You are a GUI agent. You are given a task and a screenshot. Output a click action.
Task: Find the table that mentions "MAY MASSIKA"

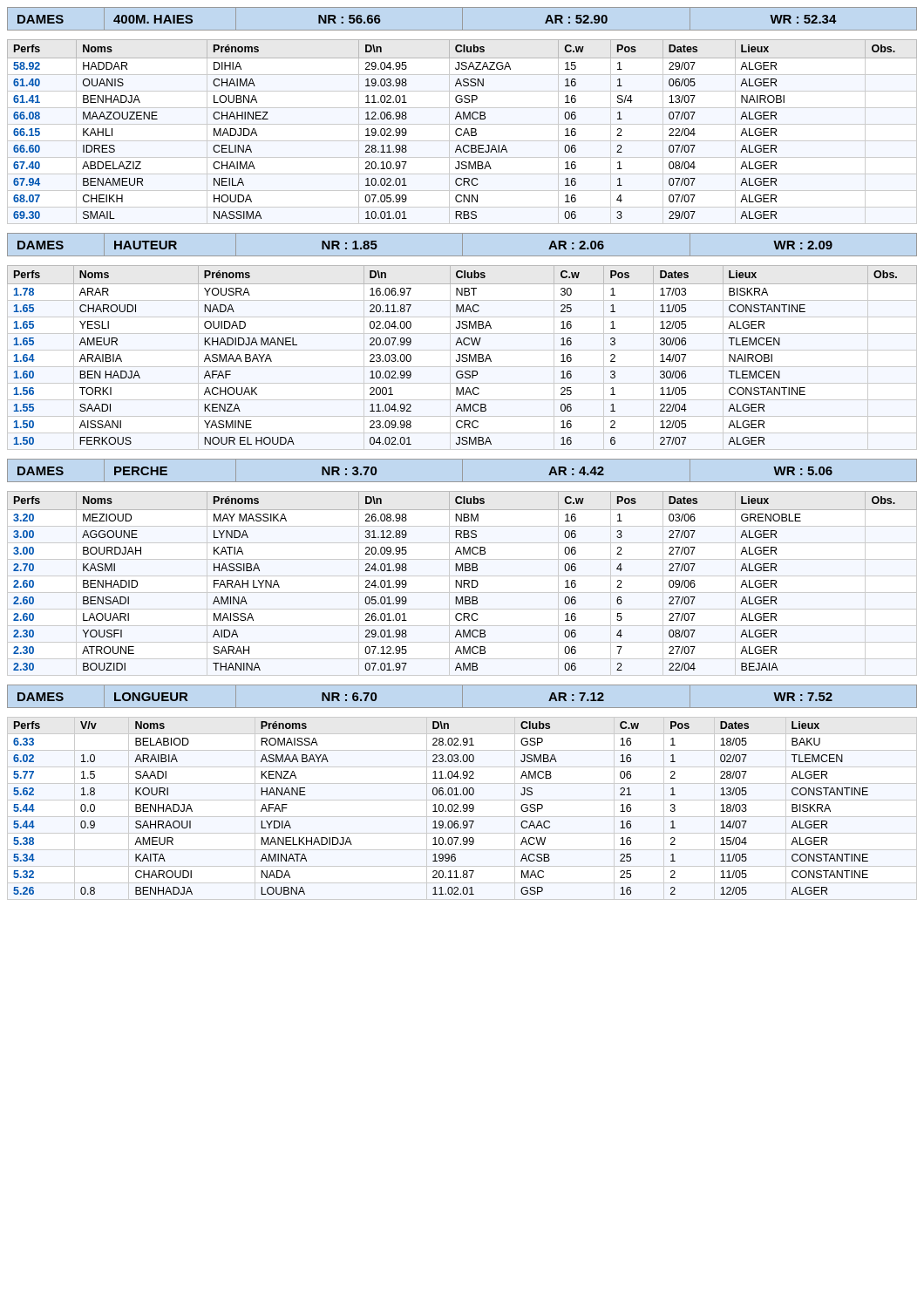(462, 583)
